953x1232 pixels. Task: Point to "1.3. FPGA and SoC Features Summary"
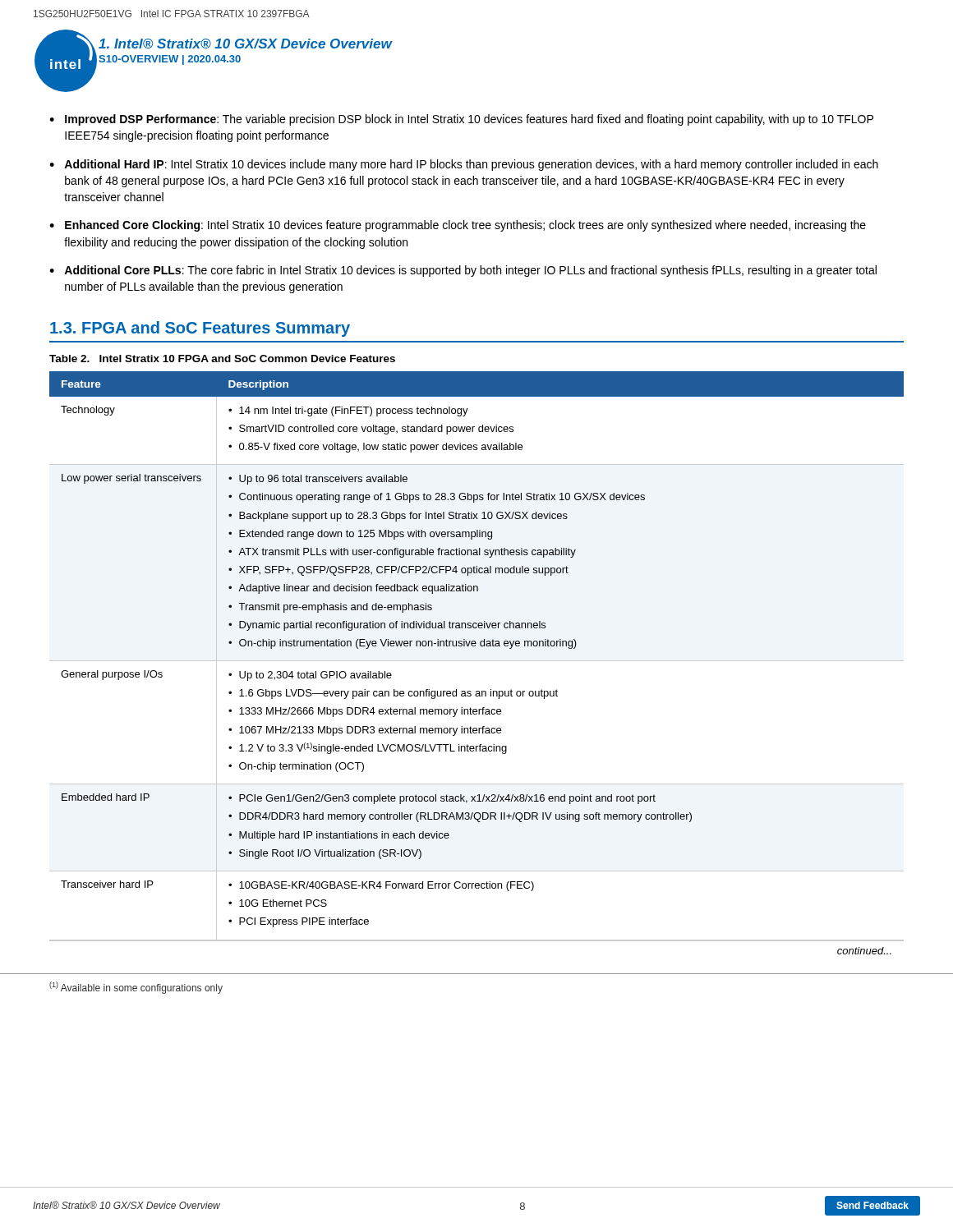pos(200,327)
